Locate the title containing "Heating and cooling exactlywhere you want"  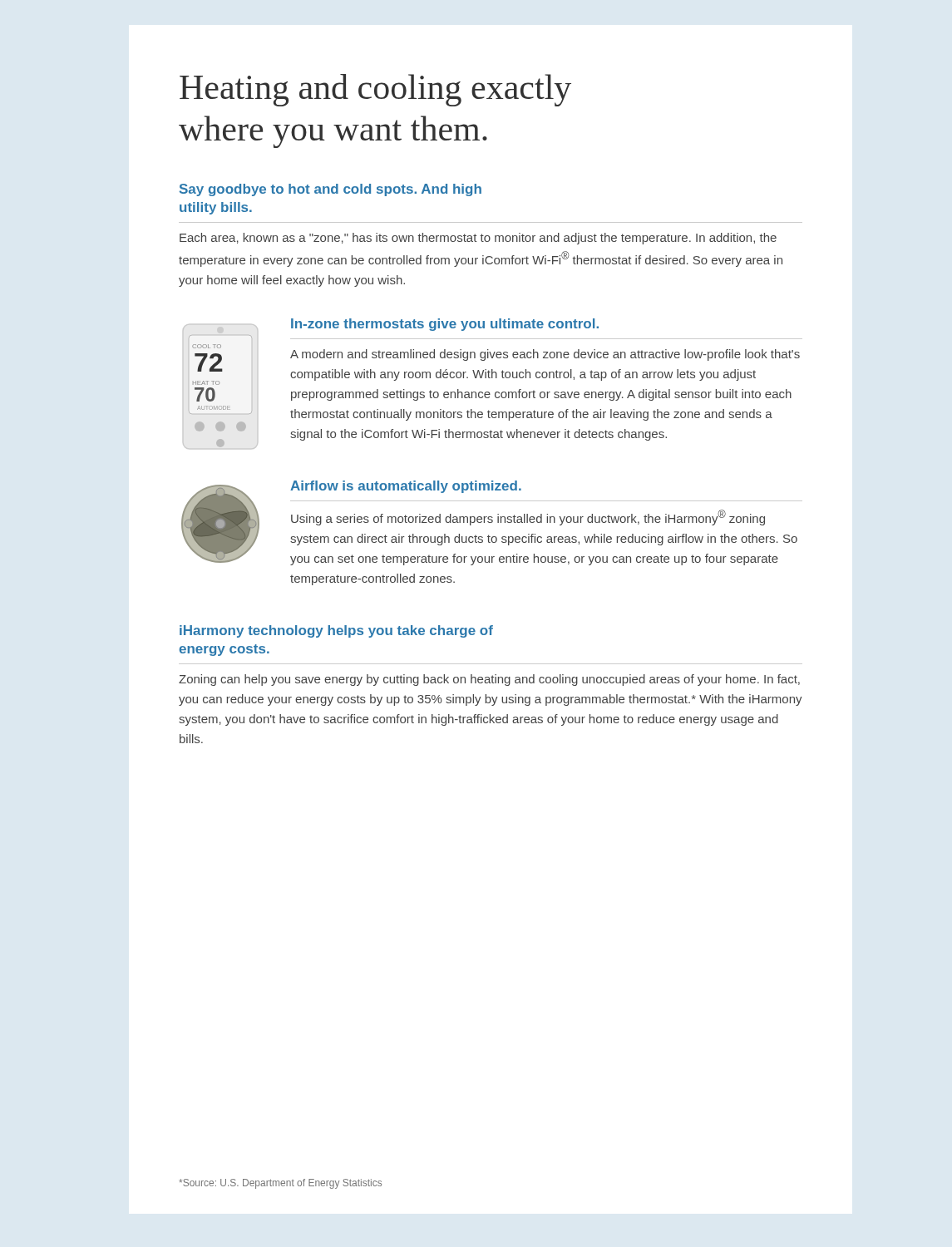click(x=491, y=108)
